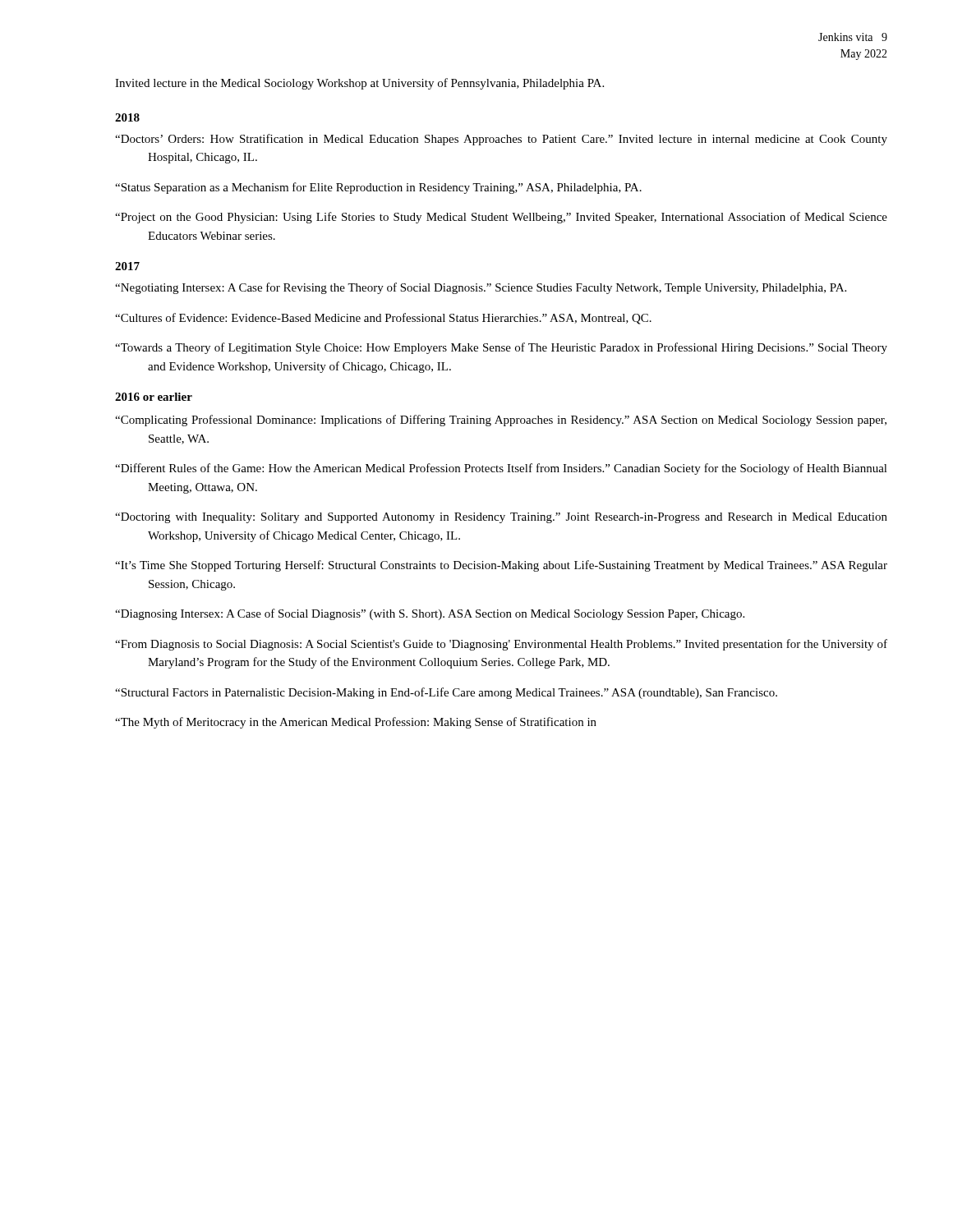Image resolution: width=953 pixels, height=1232 pixels.
Task: Select the block starting "“Different Rules of the Game: How"
Action: 501,477
